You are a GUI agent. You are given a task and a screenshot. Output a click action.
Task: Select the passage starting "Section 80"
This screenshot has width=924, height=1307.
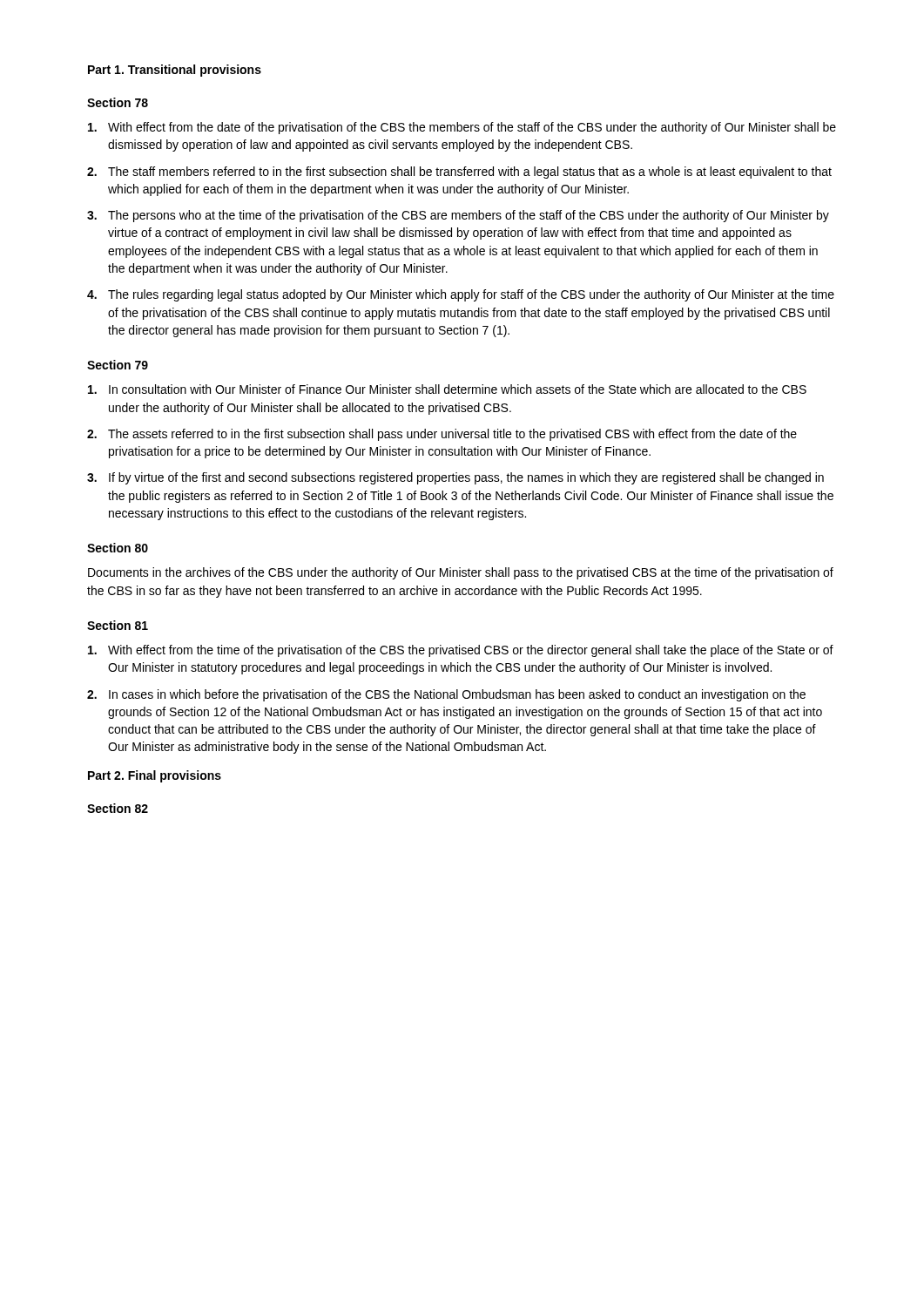coord(118,548)
